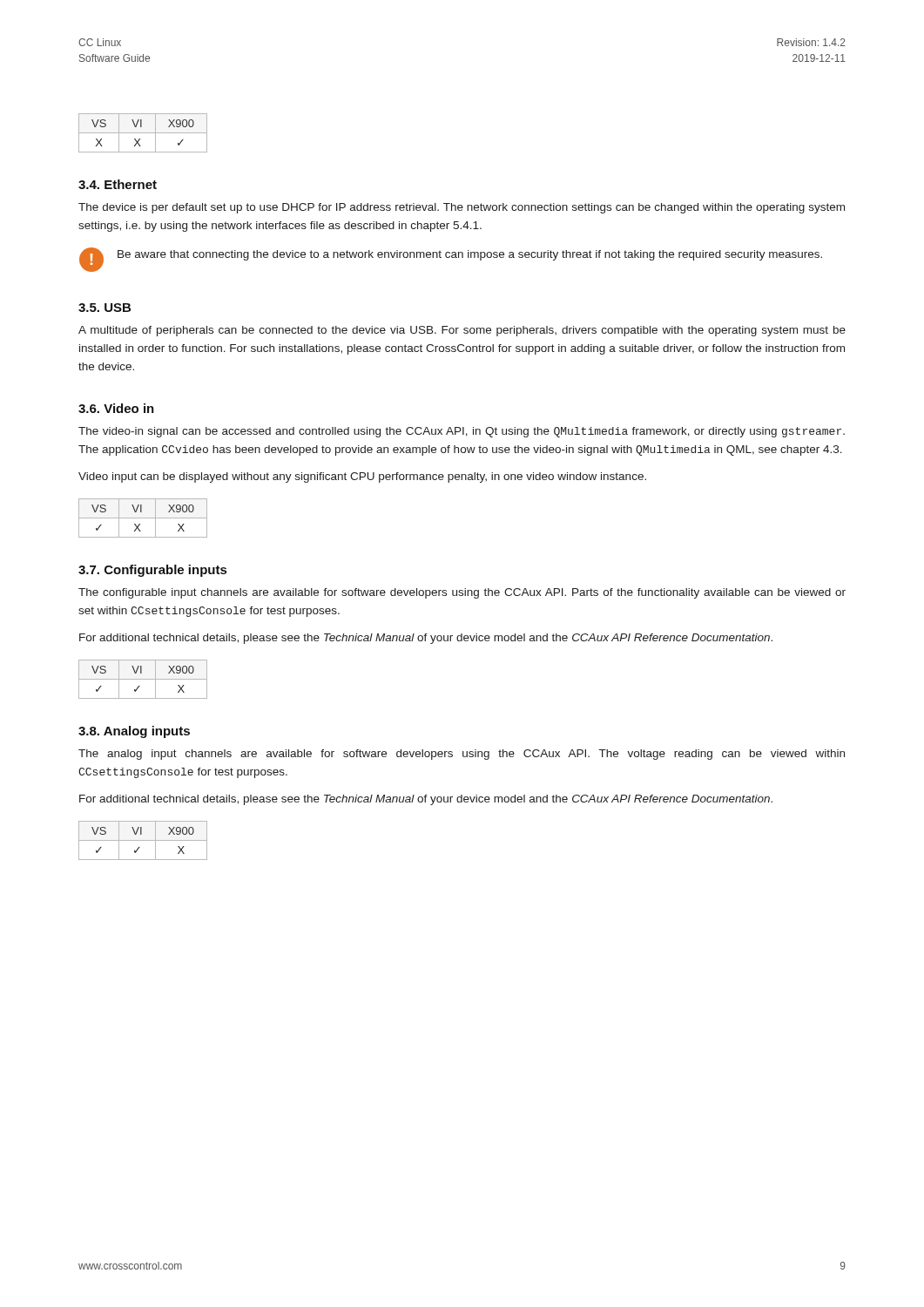This screenshot has width=924, height=1307.
Task: Select the text block that reads "The device is per default set up to"
Action: coord(462,216)
